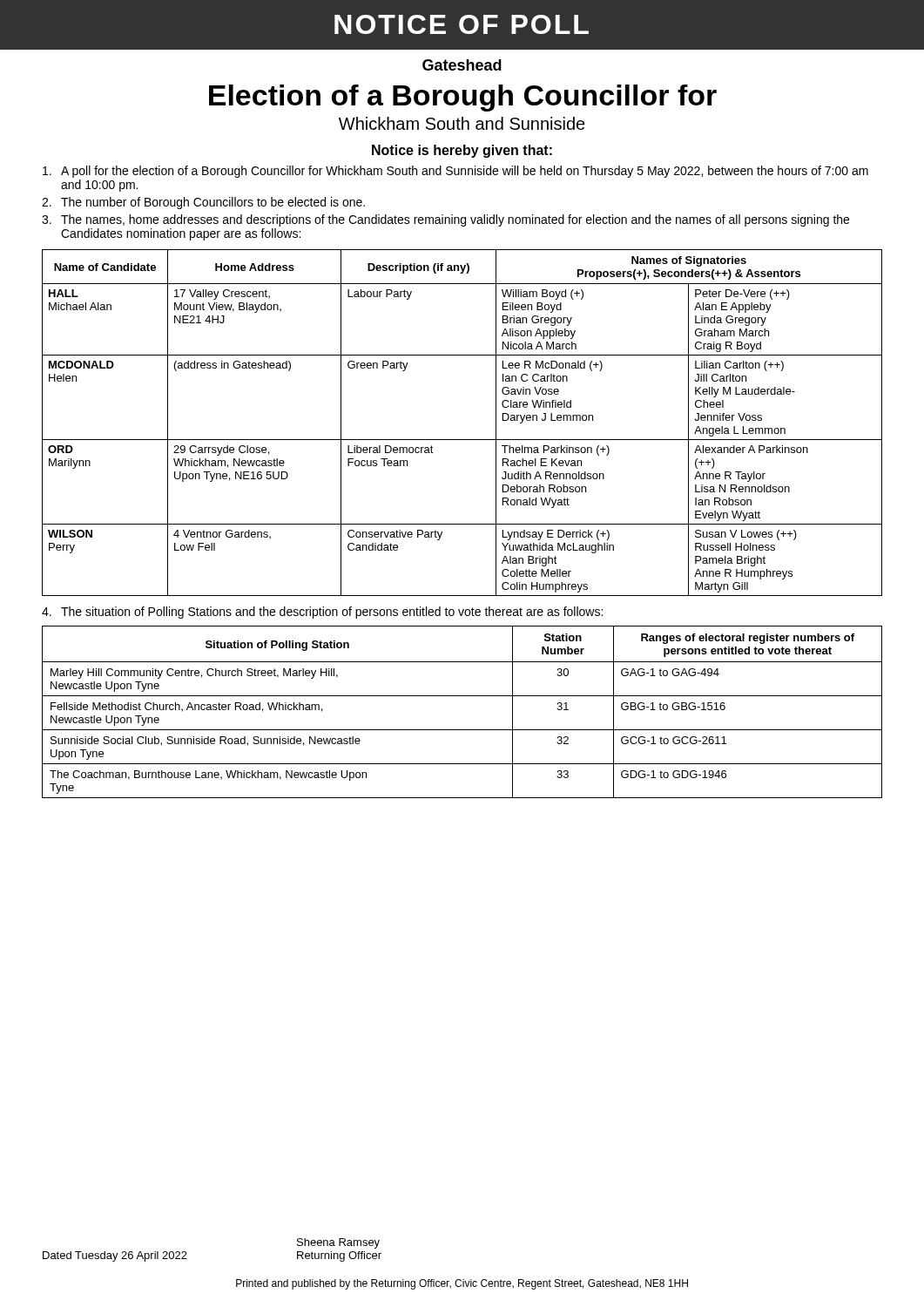The width and height of the screenshot is (924, 1307).
Task: Find the text starting "2. The number of Borough Councillors"
Action: pos(204,202)
